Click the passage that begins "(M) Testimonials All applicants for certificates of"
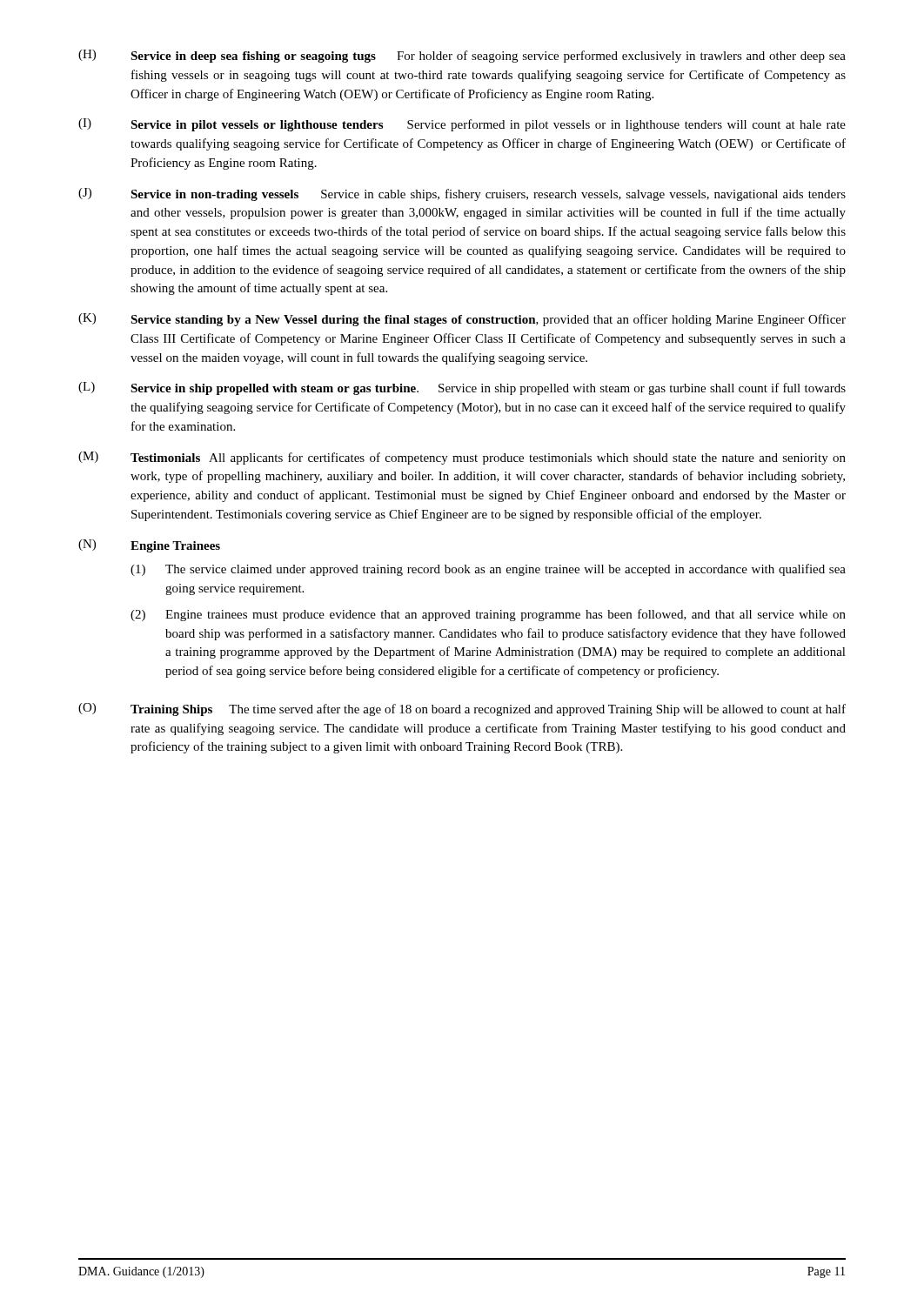This screenshot has width=924, height=1305. (x=462, y=486)
